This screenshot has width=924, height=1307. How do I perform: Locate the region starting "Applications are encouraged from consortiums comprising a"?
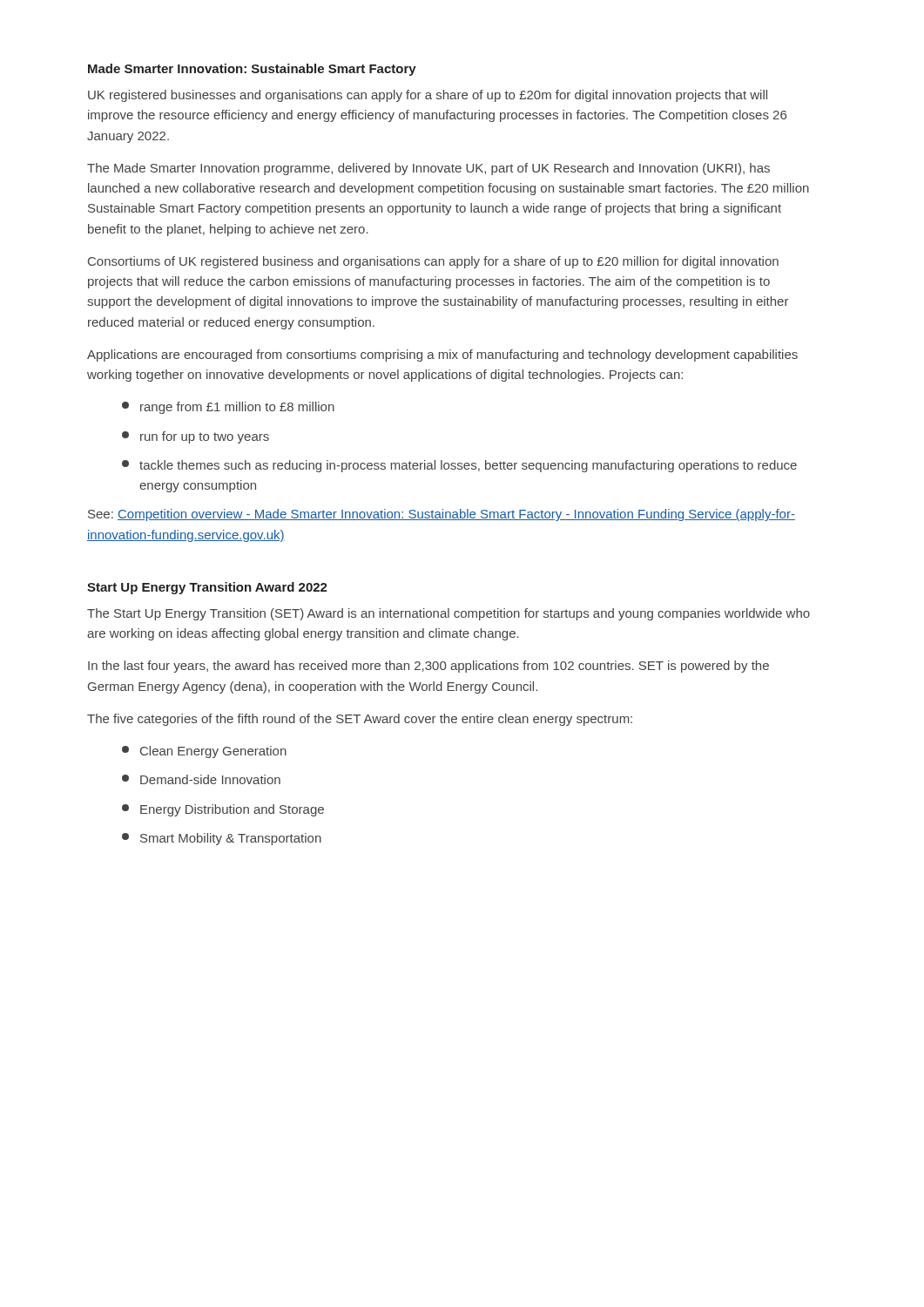pos(443,364)
